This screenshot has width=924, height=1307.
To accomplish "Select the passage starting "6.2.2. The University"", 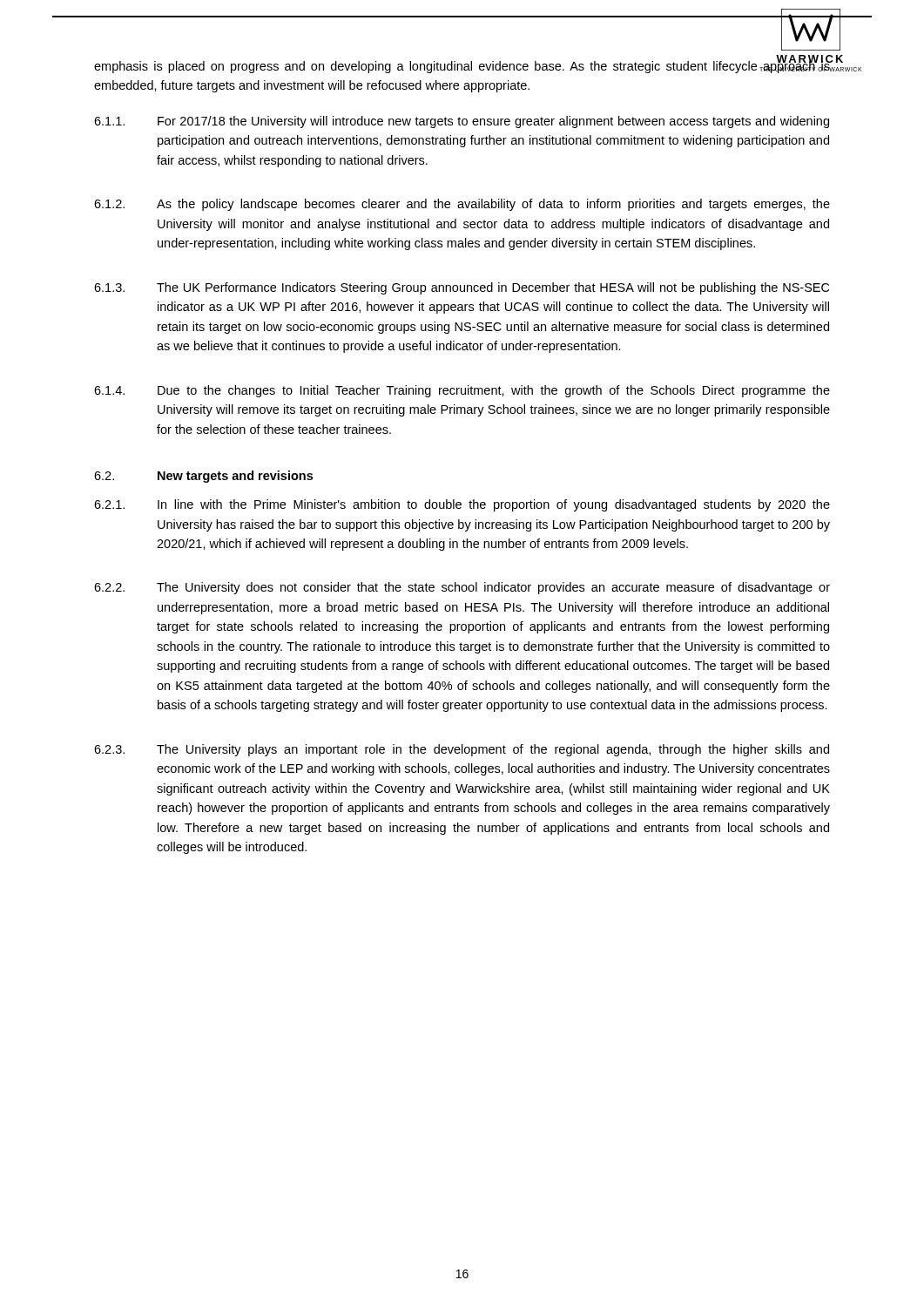I will click(x=462, y=647).
